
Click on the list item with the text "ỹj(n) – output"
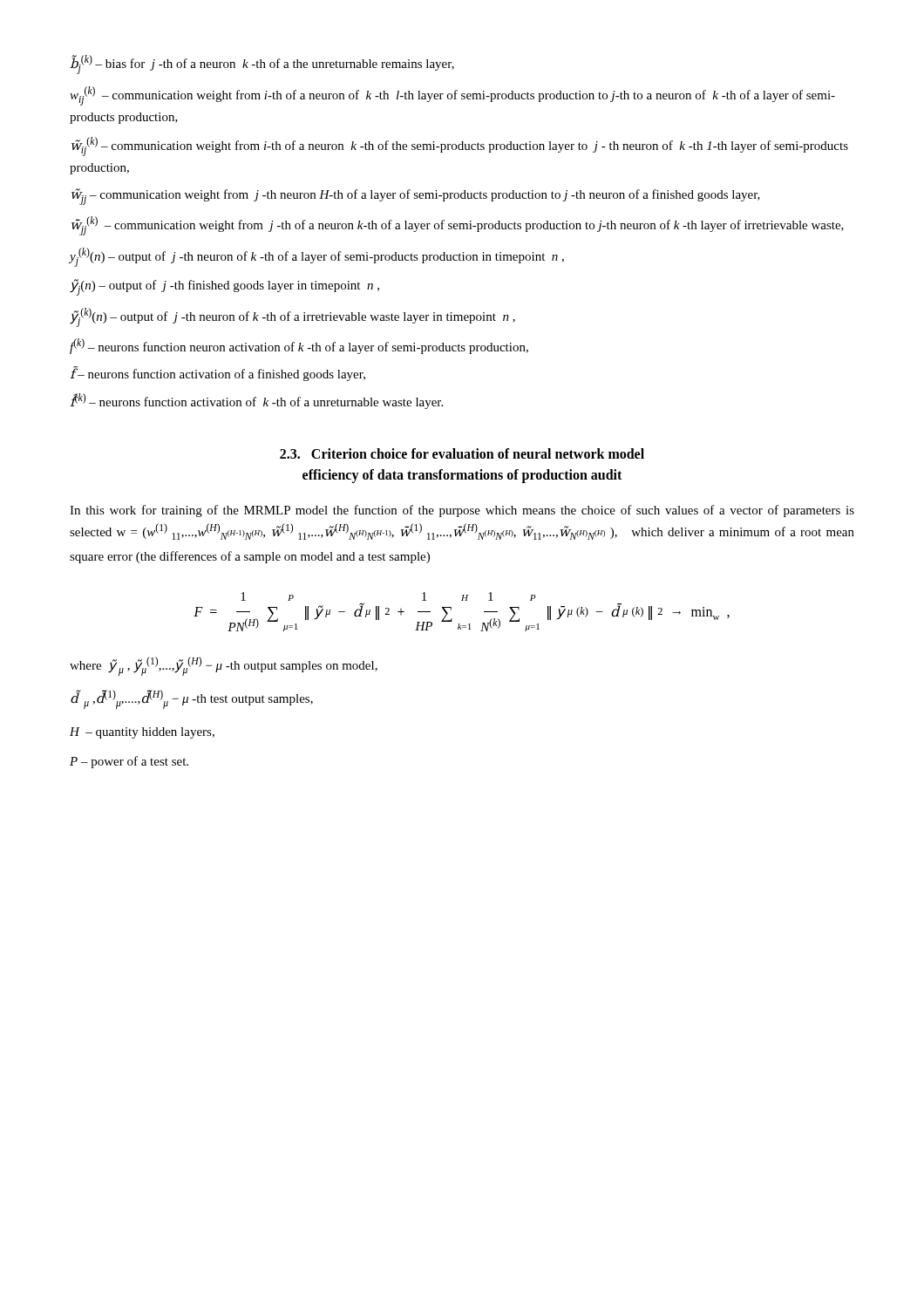pyautogui.click(x=225, y=287)
